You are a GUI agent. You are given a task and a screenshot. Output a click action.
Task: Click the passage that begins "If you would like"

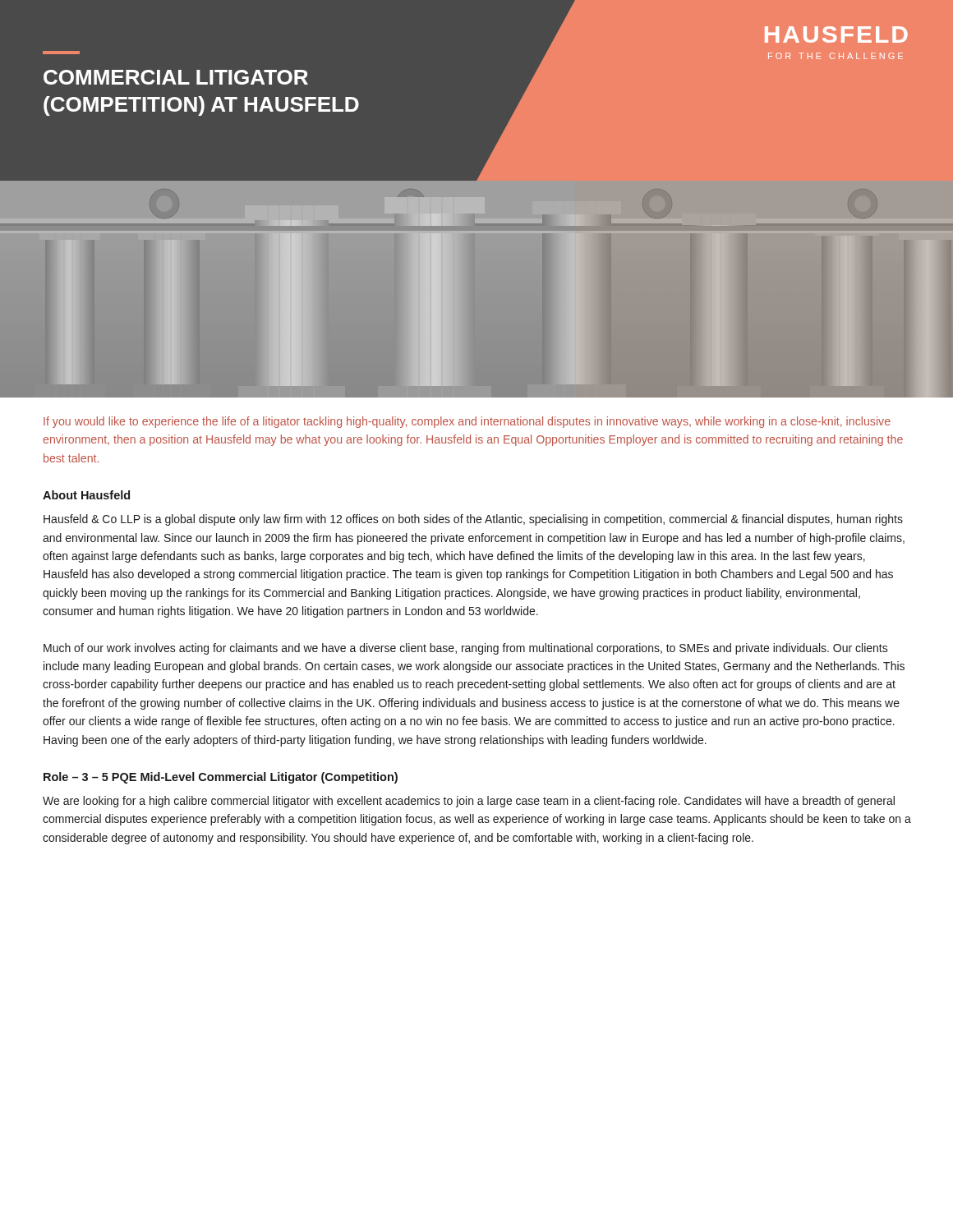[x=473, y=440]
